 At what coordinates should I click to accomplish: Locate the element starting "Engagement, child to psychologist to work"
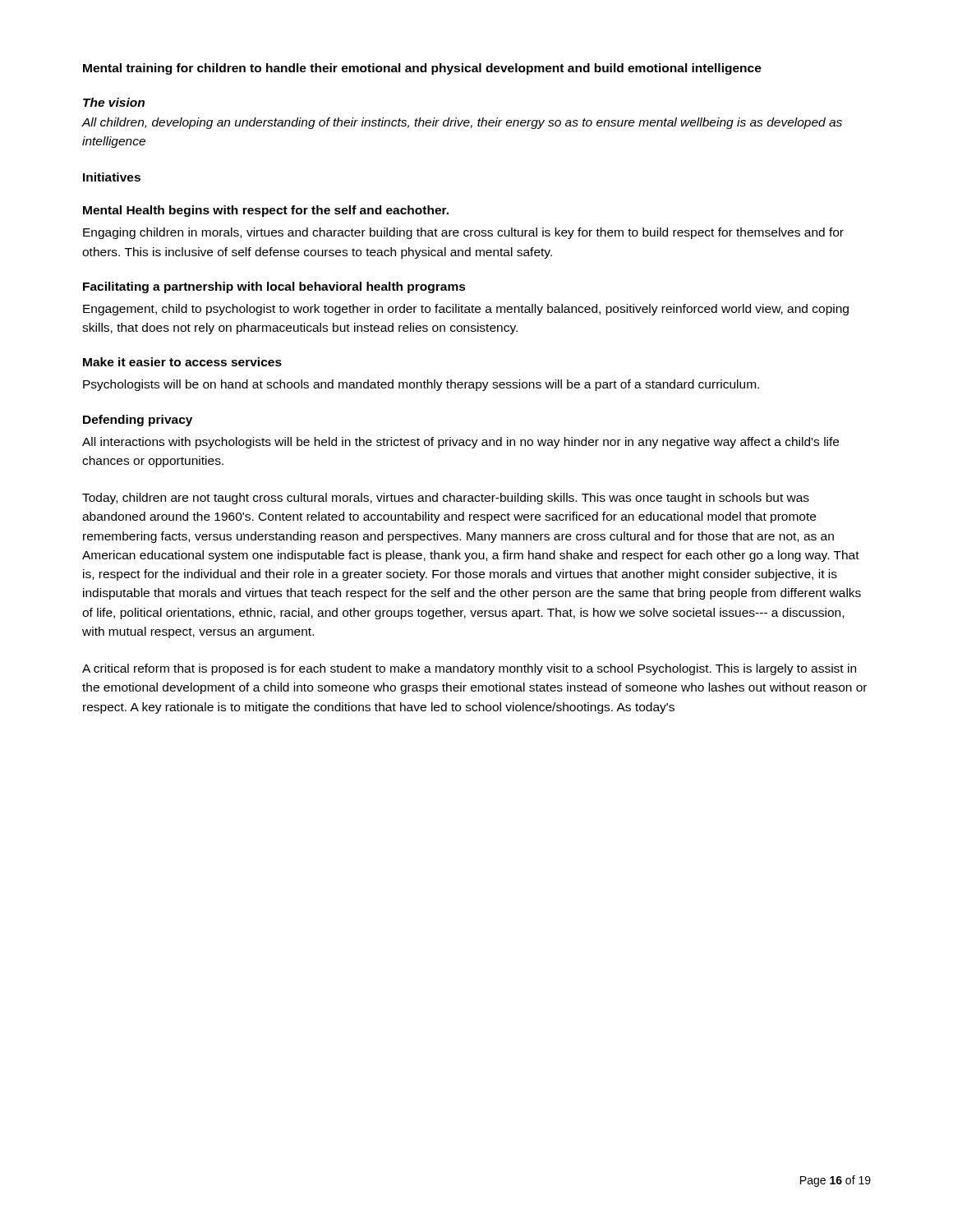click(466, 318)
